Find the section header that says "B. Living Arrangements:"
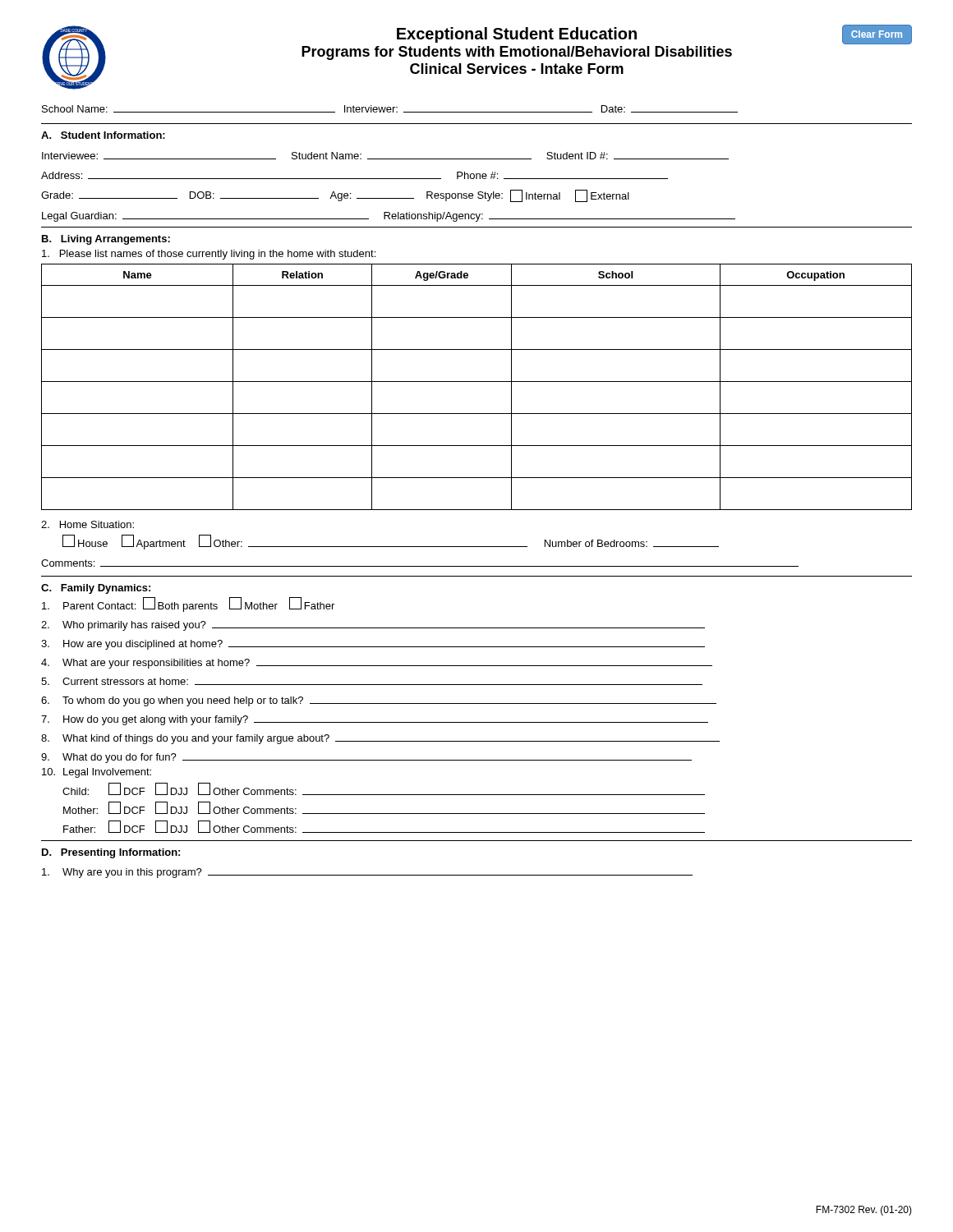The height and width of the screenshot is (1232, 953). tap(106, 239)
